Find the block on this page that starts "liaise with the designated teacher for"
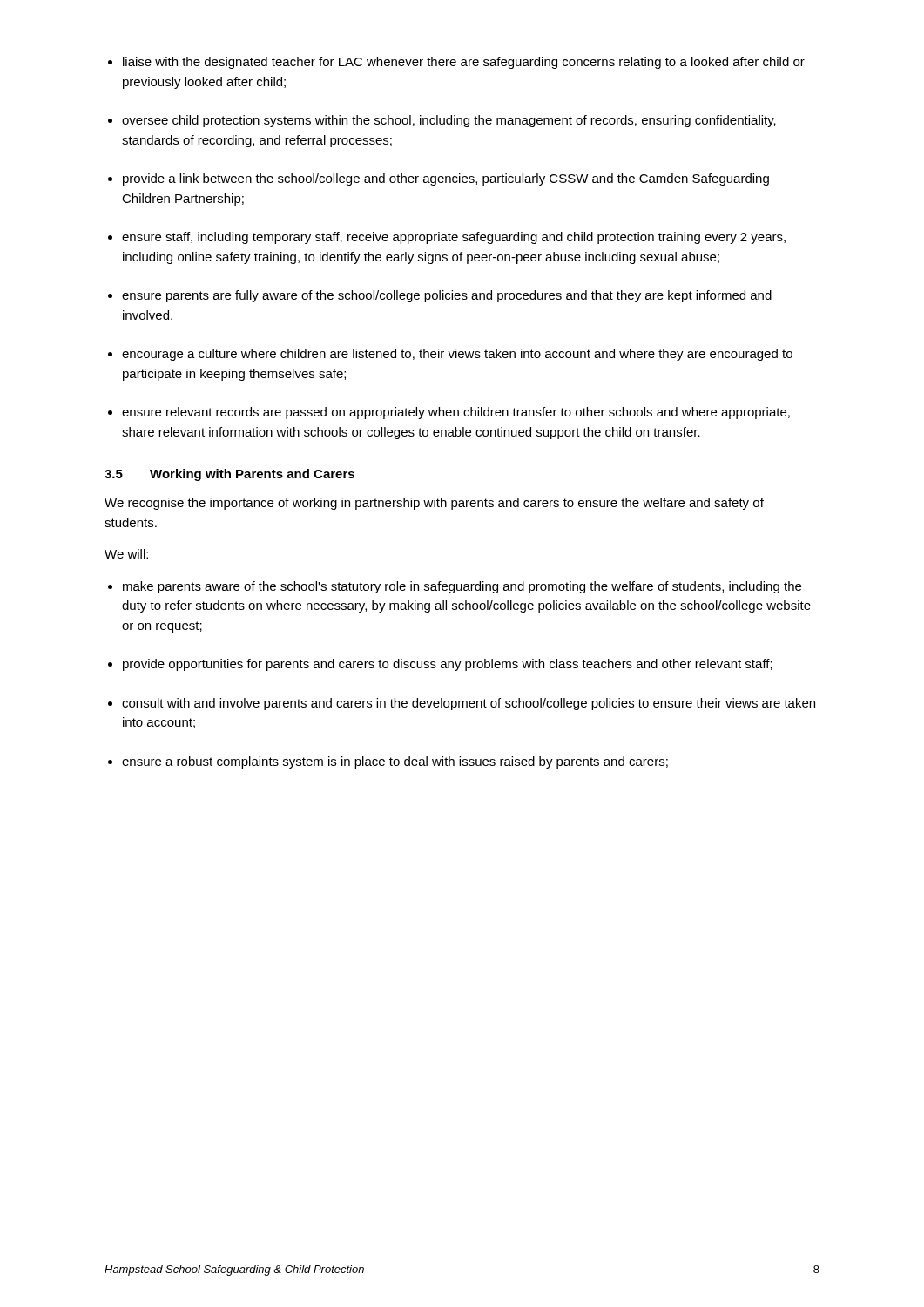The height and width of the screenshot is (1307, 924). coord(471,72)
